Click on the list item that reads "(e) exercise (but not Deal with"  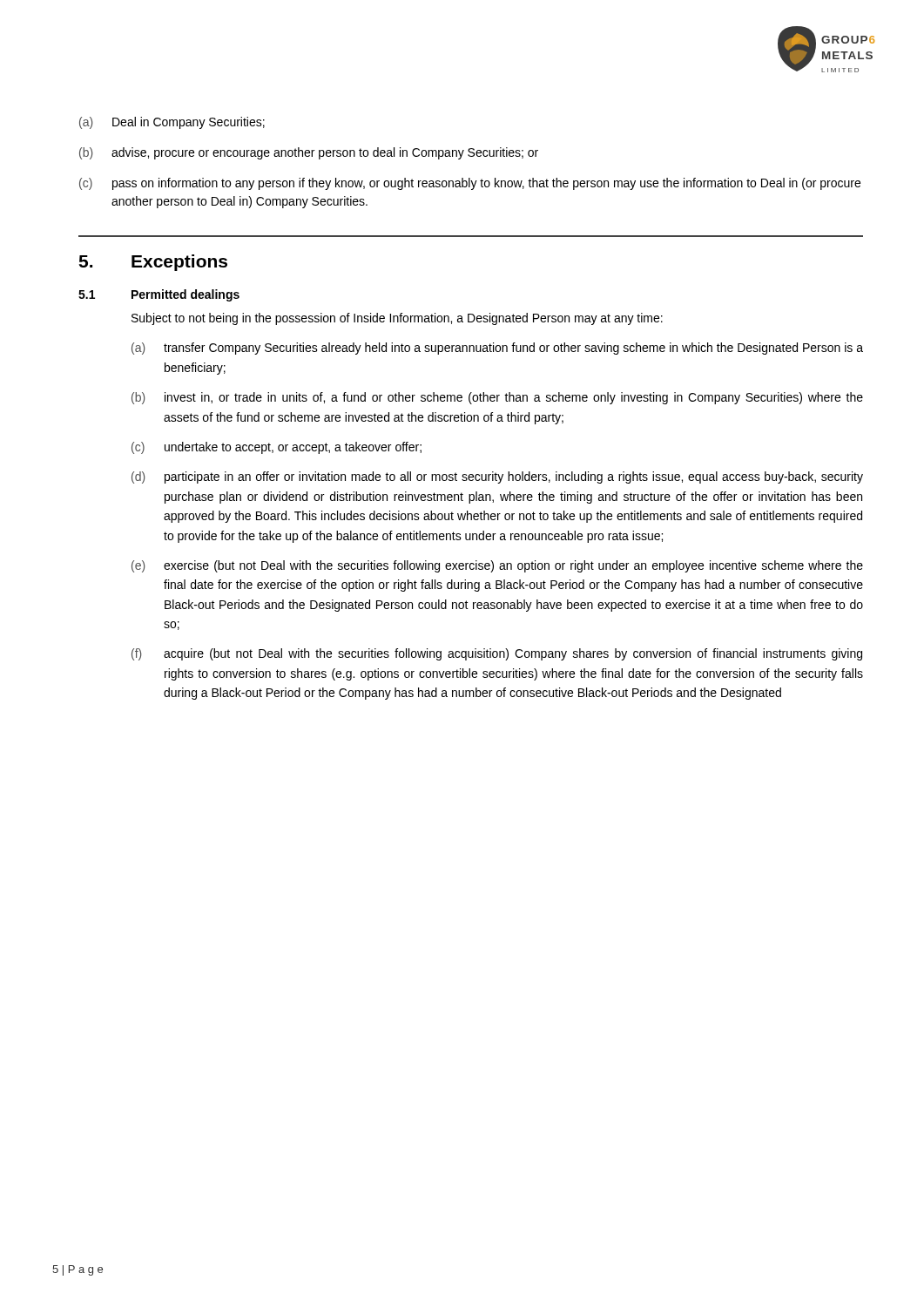[497, 595]
